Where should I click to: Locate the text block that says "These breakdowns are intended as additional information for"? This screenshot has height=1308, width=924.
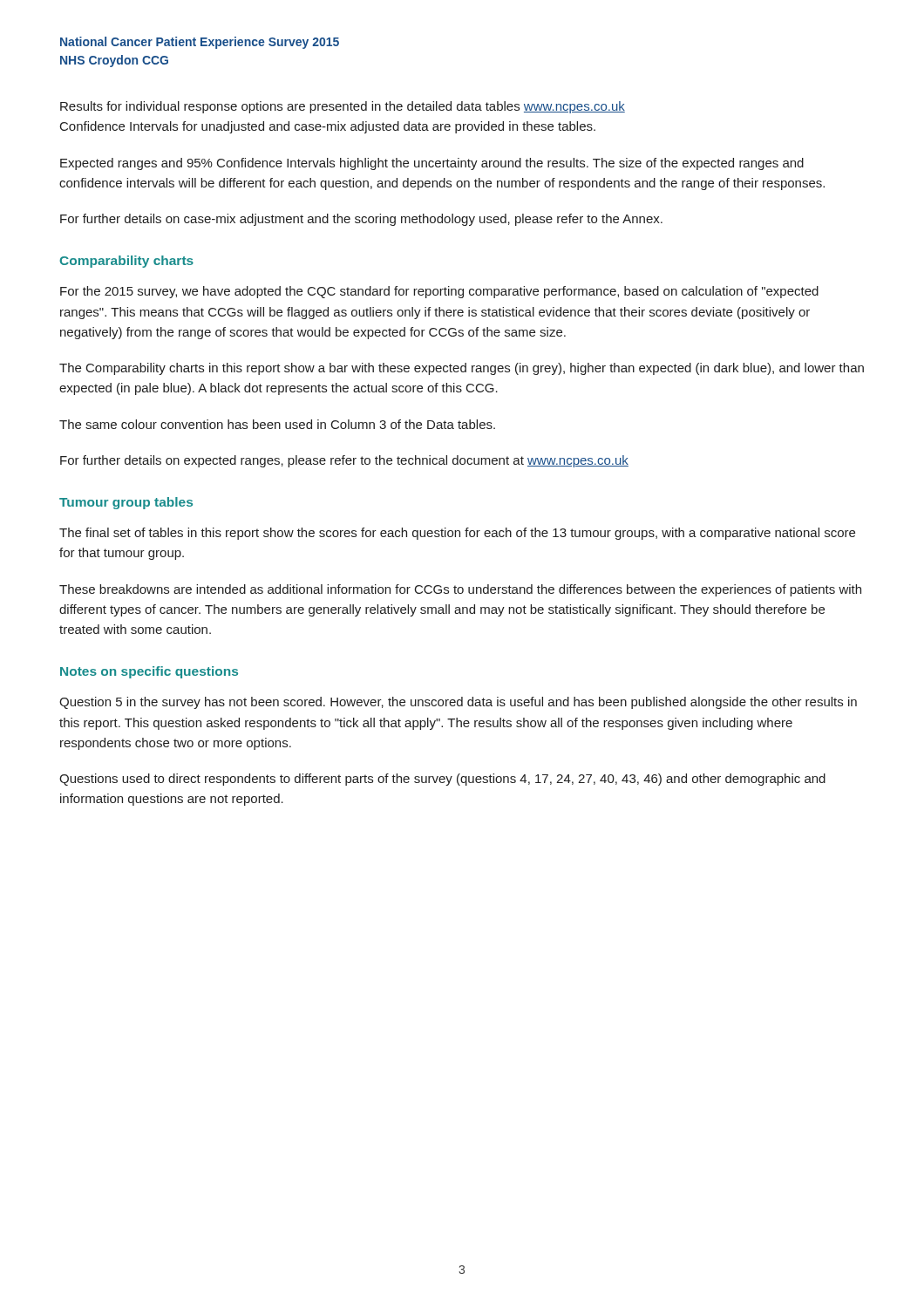461,609
